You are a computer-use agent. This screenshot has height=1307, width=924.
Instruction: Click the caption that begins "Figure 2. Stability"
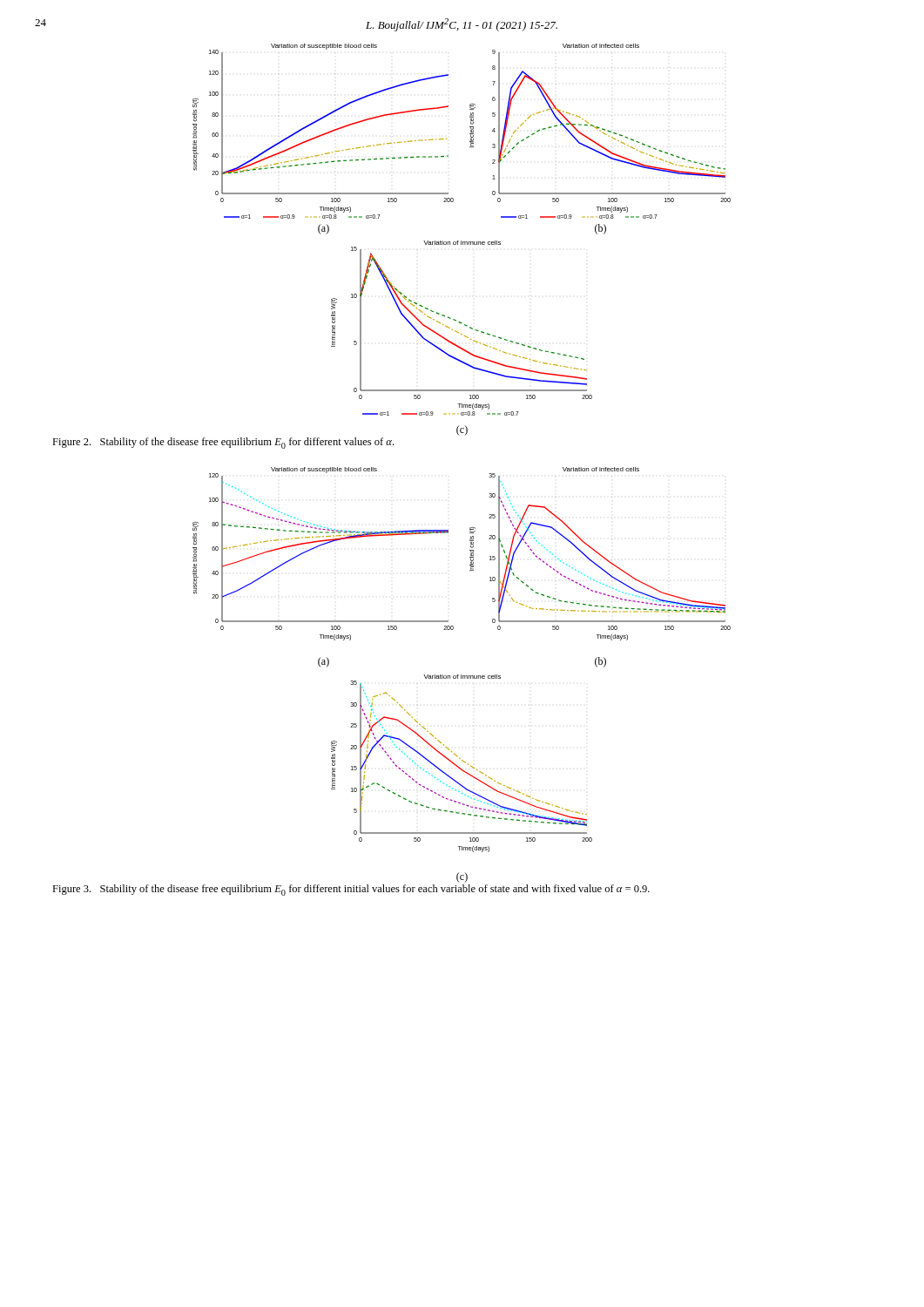[x=223, y=443]
